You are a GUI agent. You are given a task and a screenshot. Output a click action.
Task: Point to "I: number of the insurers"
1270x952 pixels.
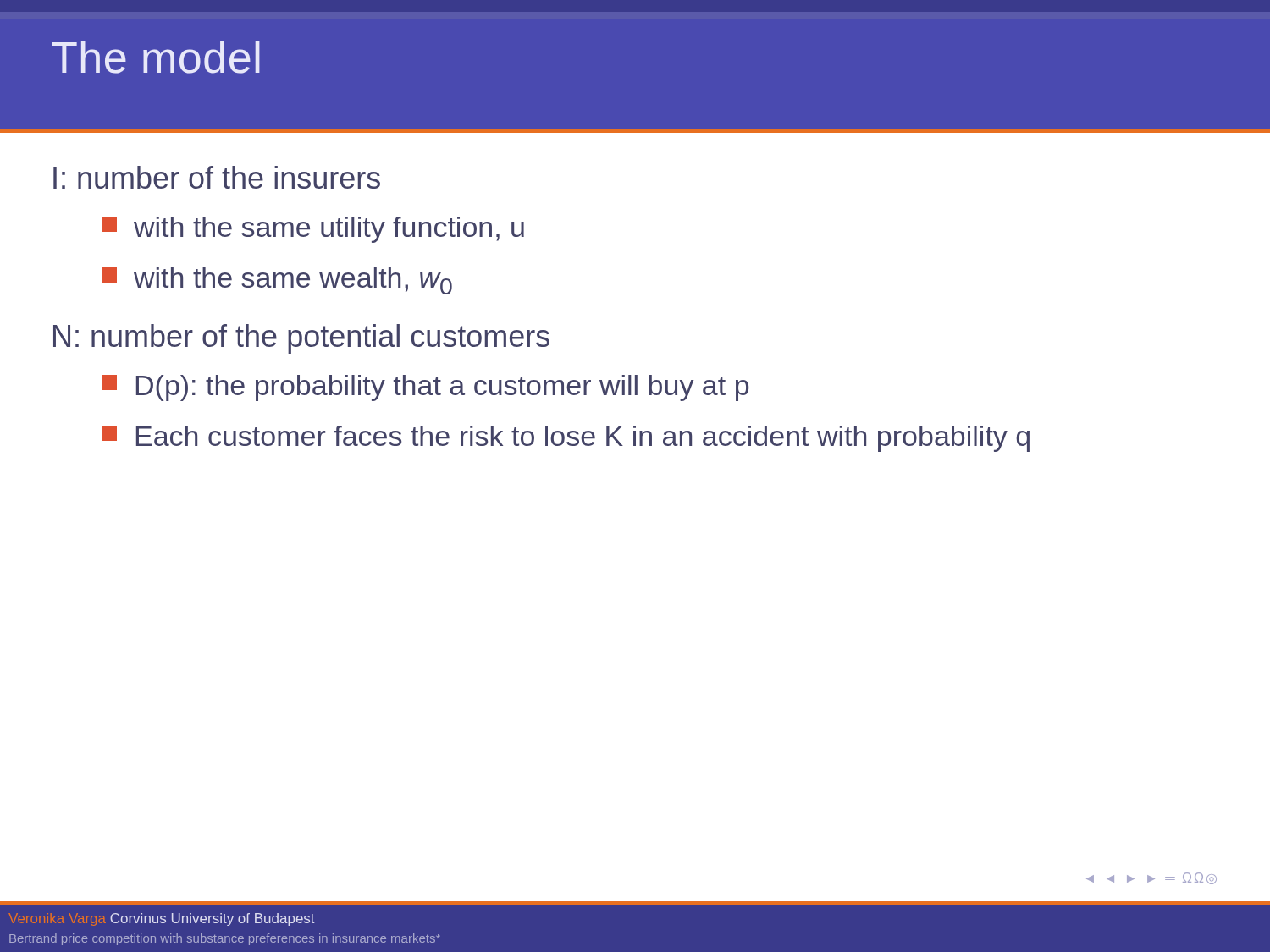(216, 178)
